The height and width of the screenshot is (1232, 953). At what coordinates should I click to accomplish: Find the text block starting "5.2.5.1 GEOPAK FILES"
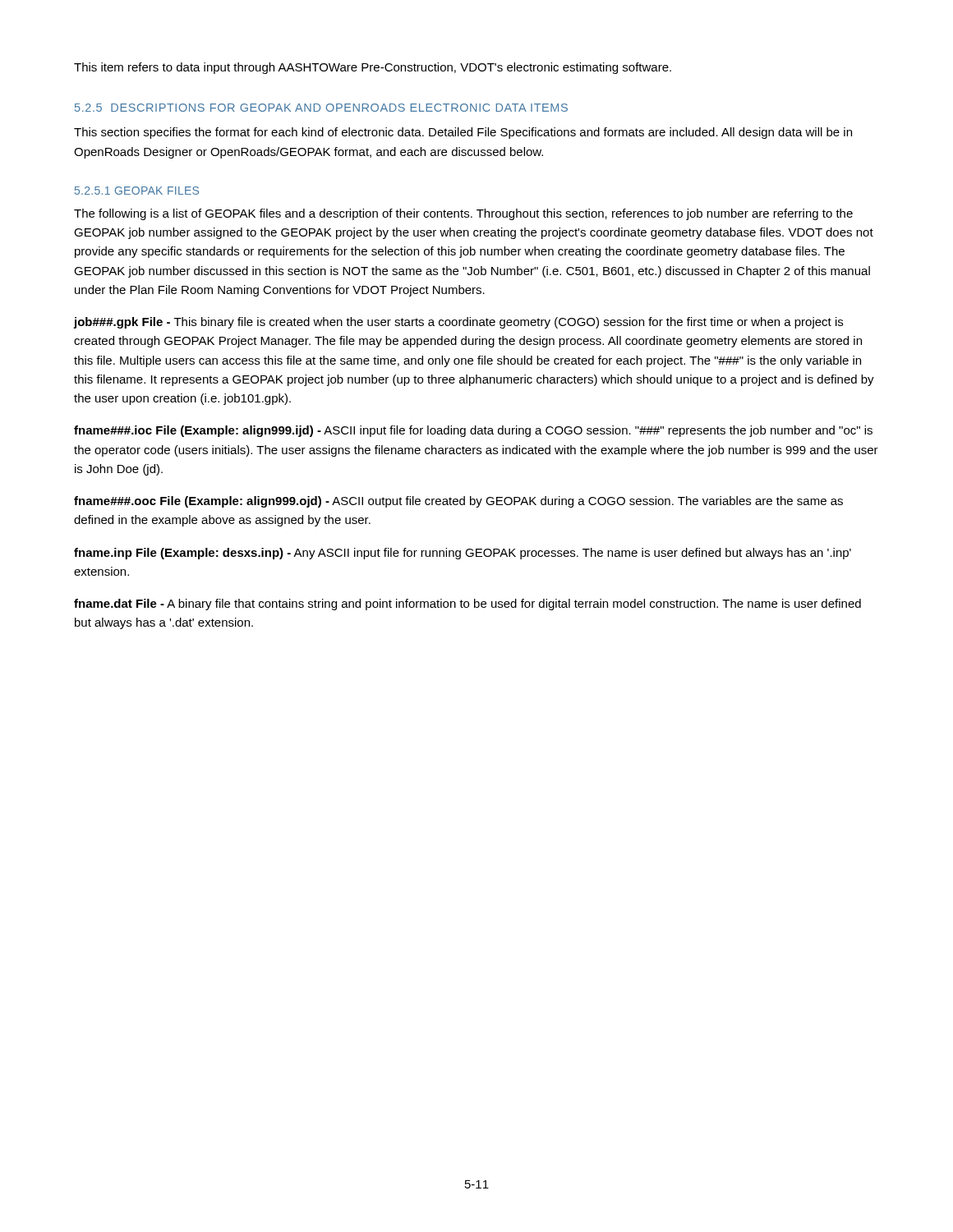point(137,190)
